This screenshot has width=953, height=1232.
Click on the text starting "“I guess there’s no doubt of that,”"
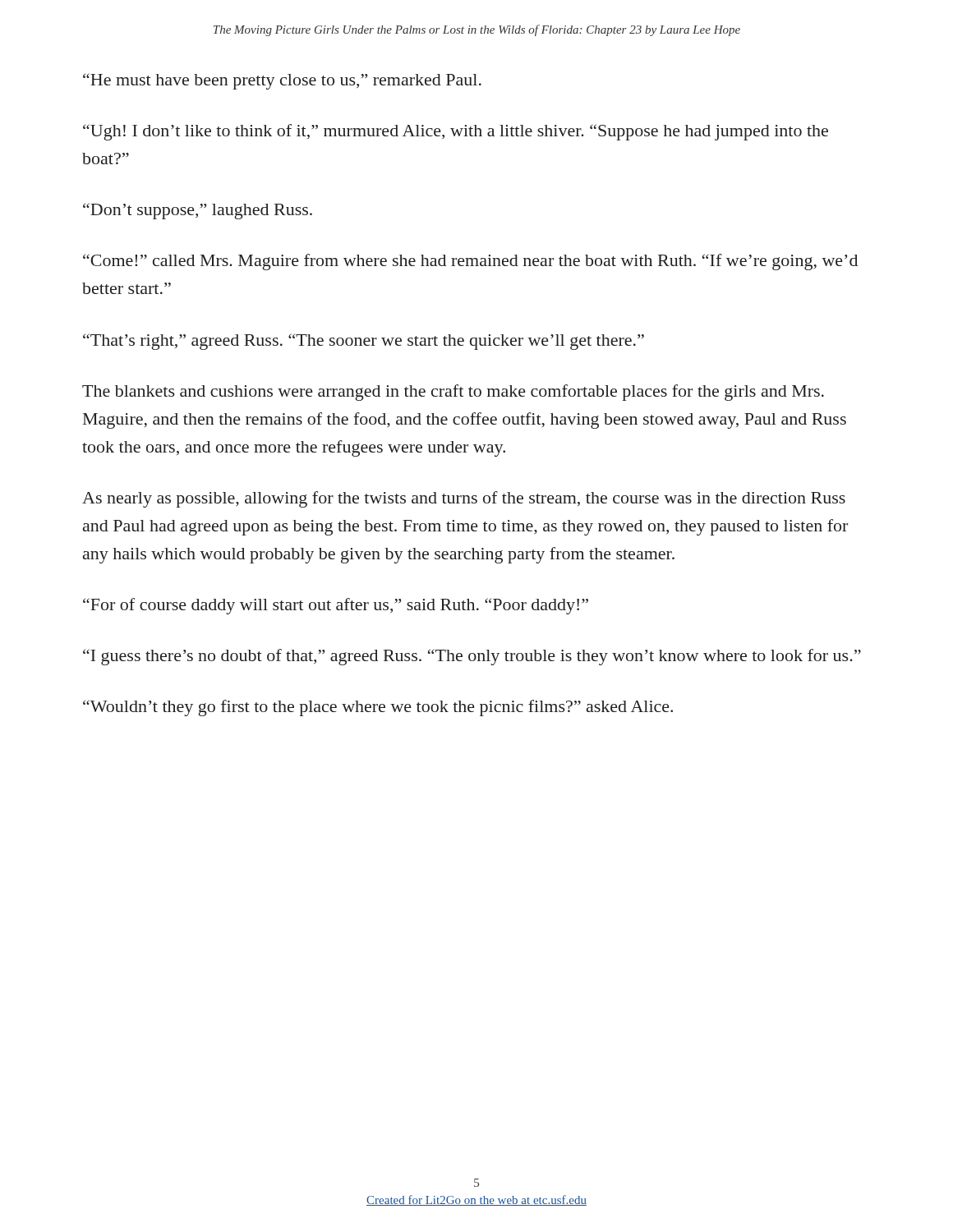pos(472,655)
